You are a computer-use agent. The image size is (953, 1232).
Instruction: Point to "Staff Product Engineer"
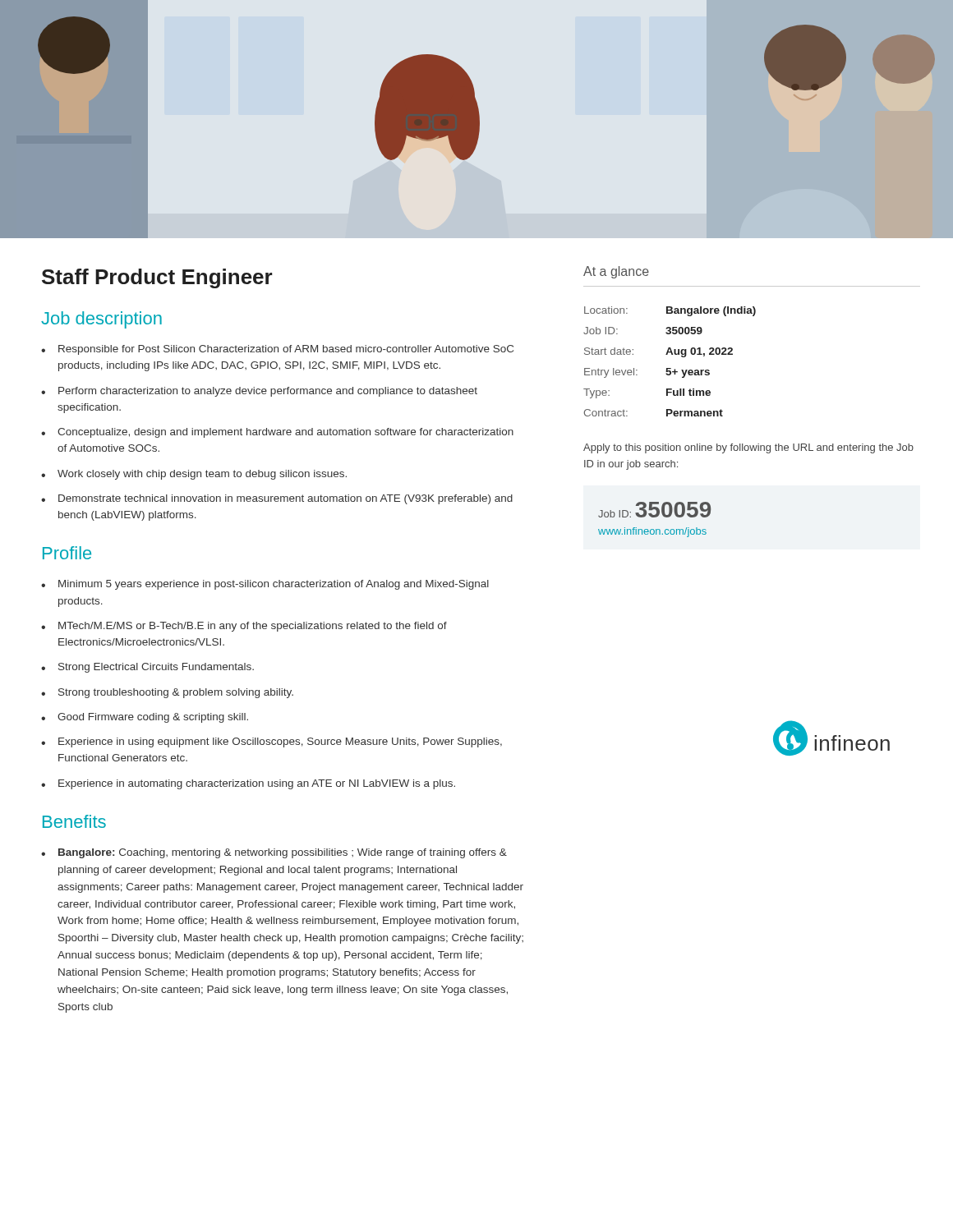click(157, 277)
